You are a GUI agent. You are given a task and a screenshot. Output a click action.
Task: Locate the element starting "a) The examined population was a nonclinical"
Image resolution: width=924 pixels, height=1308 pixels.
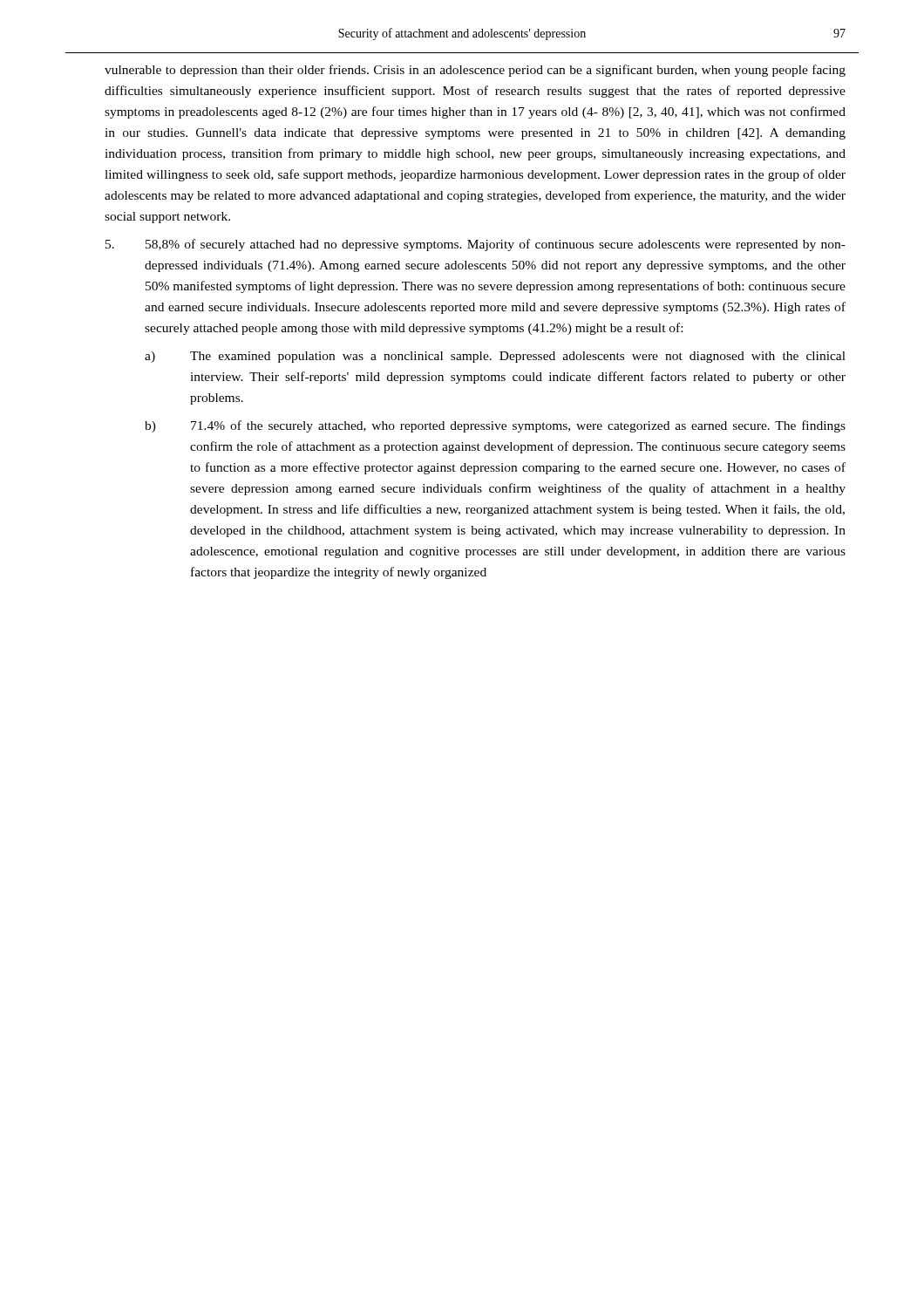pos(495,377)
